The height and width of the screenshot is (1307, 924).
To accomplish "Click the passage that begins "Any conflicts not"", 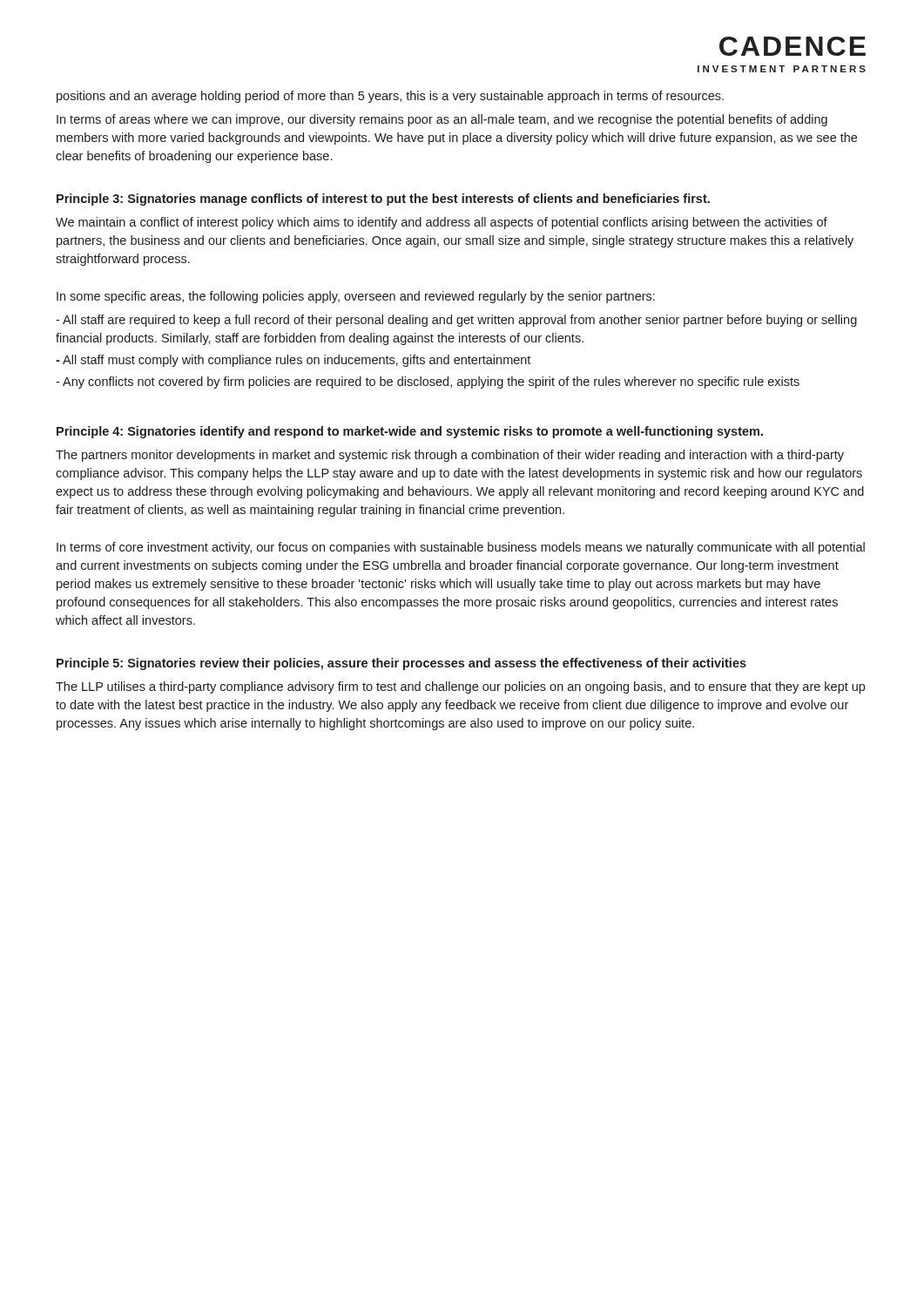I will (428, 382).
